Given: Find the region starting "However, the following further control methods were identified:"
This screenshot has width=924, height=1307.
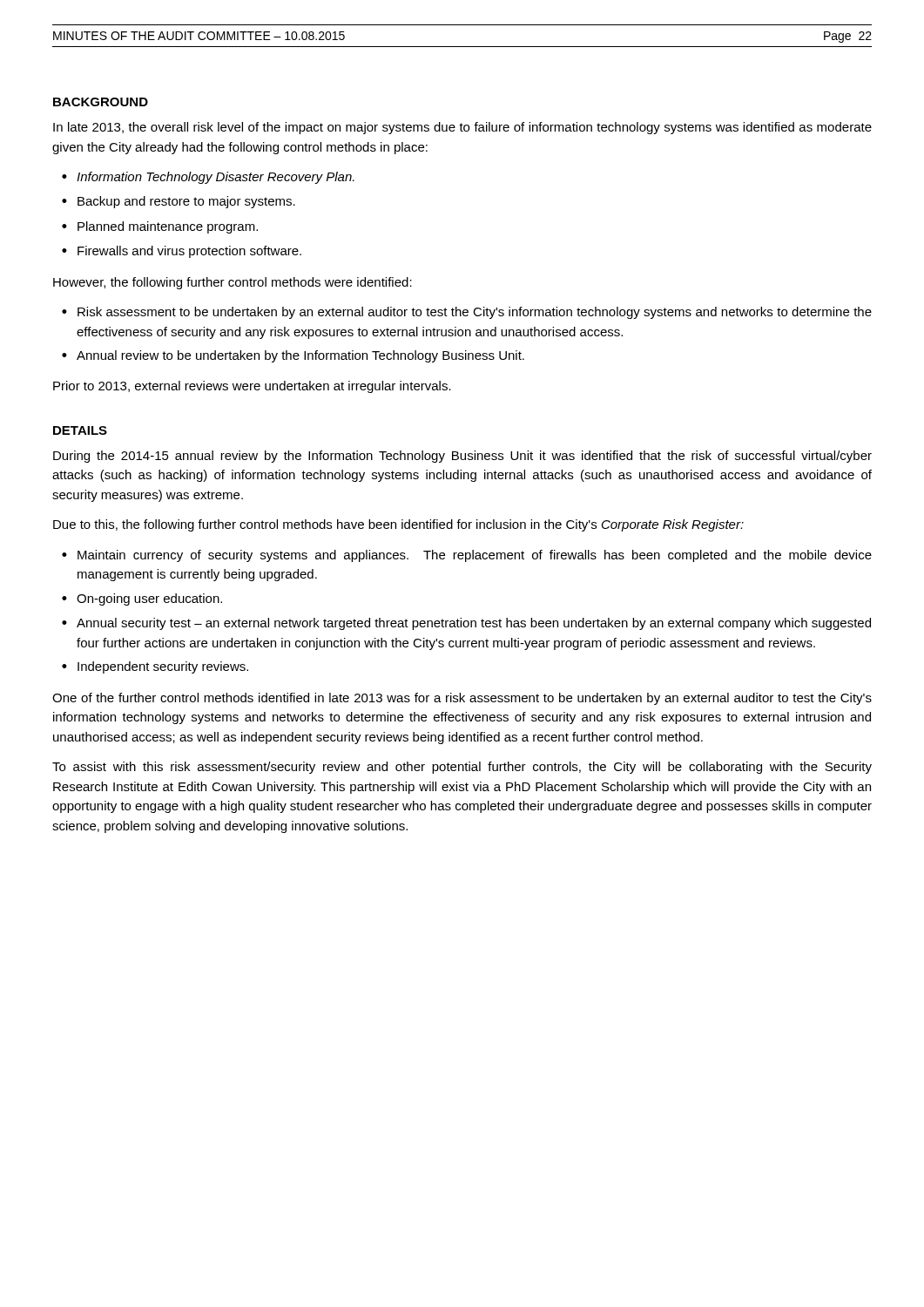Looking at the screenshot, I should coord(232,281).
